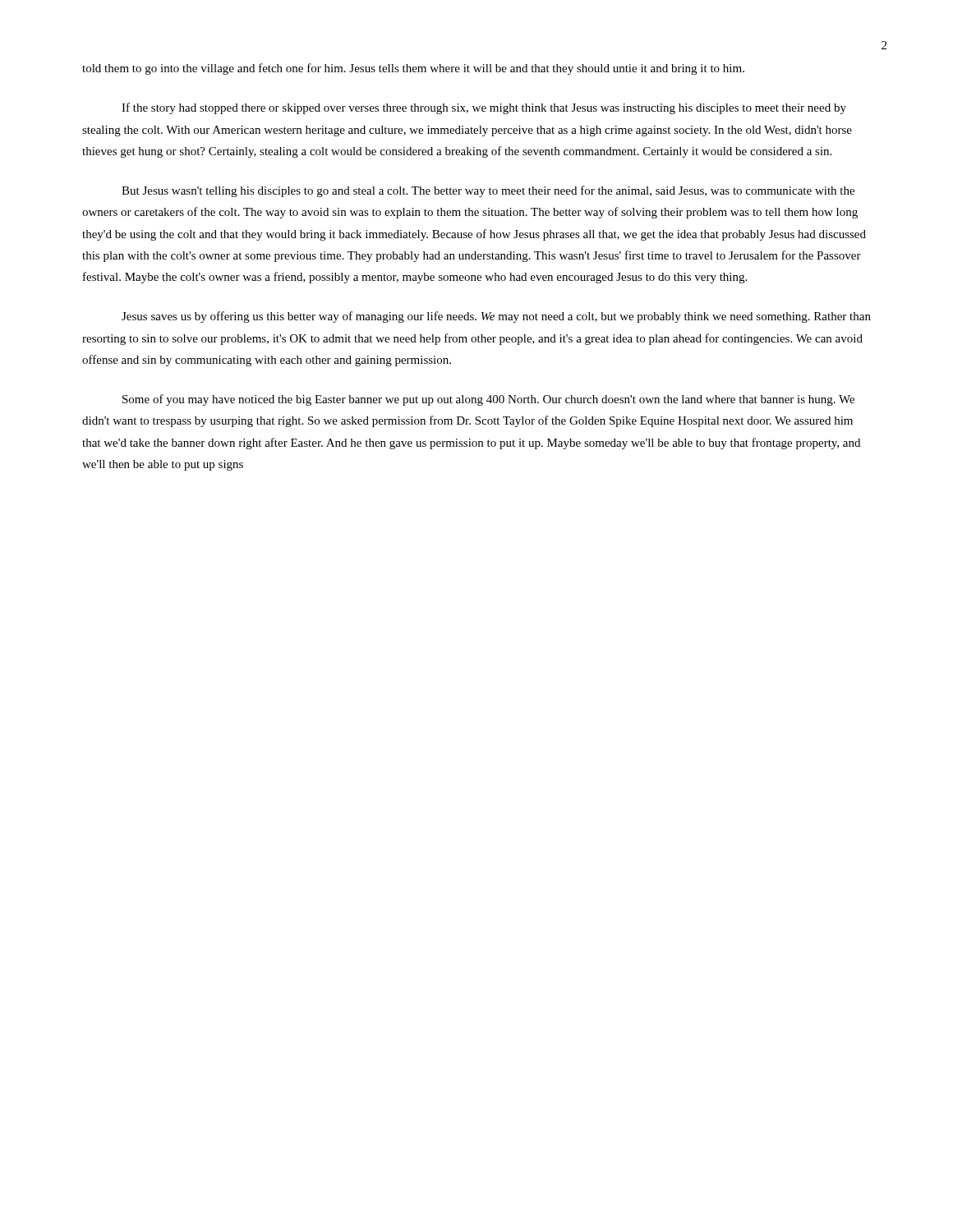Locate the text block that reads "Some of you may"
Image resolution: width=953 pixels, height=1232 pixels.
coord(471,432)
